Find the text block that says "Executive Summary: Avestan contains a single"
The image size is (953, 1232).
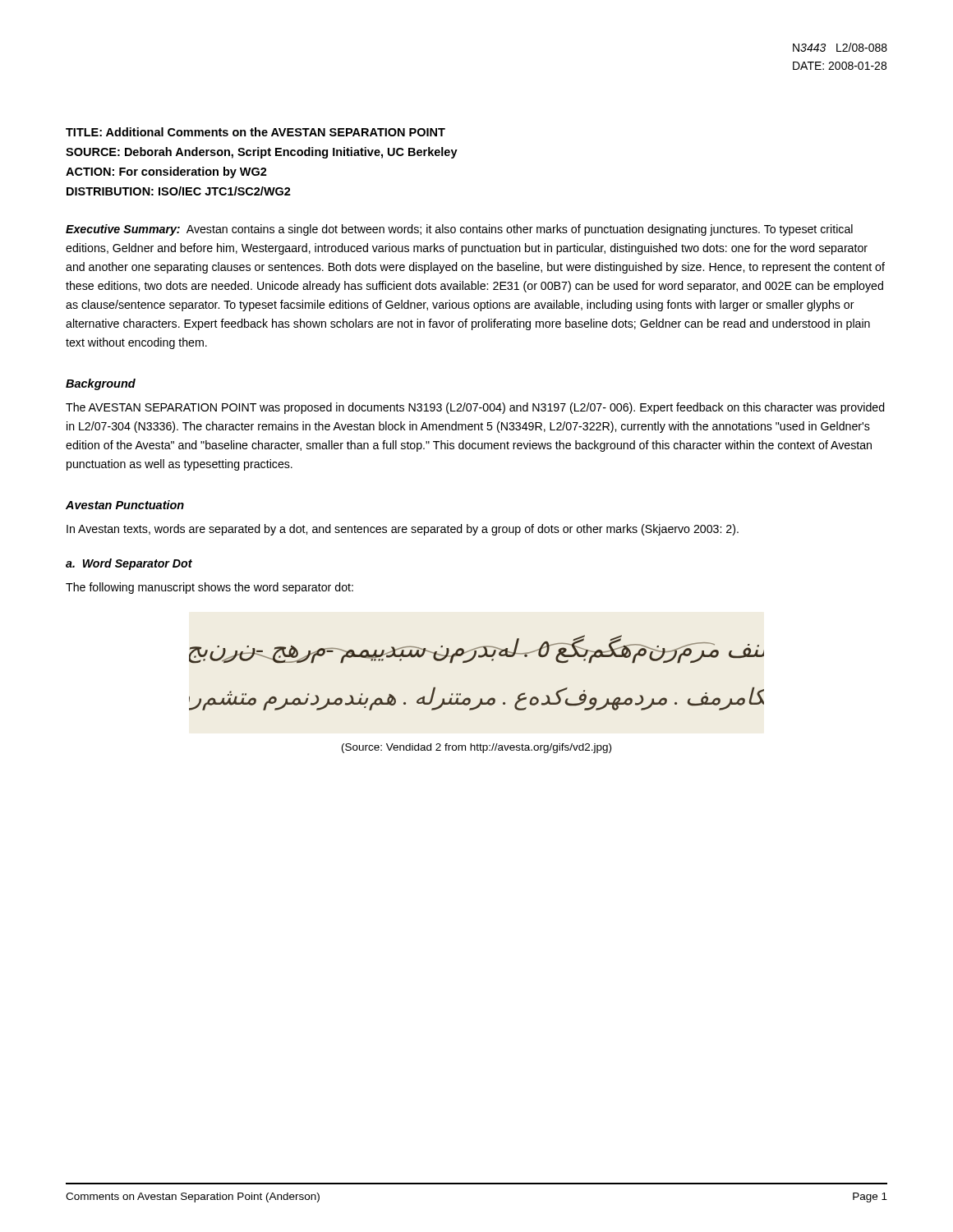(475, 286)
